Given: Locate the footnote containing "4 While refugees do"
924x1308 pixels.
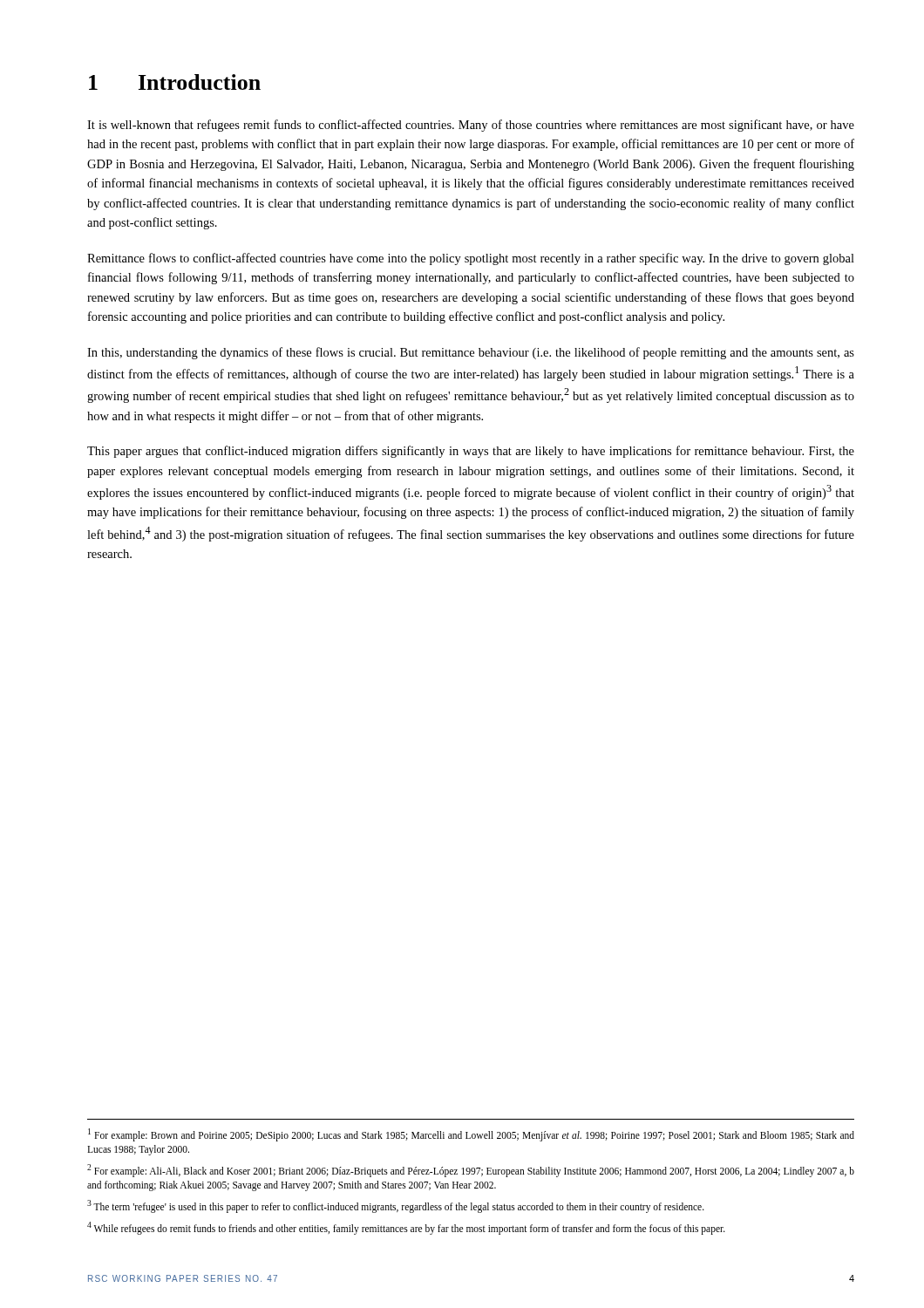Looking at the screenshot, I should 406,1226.
